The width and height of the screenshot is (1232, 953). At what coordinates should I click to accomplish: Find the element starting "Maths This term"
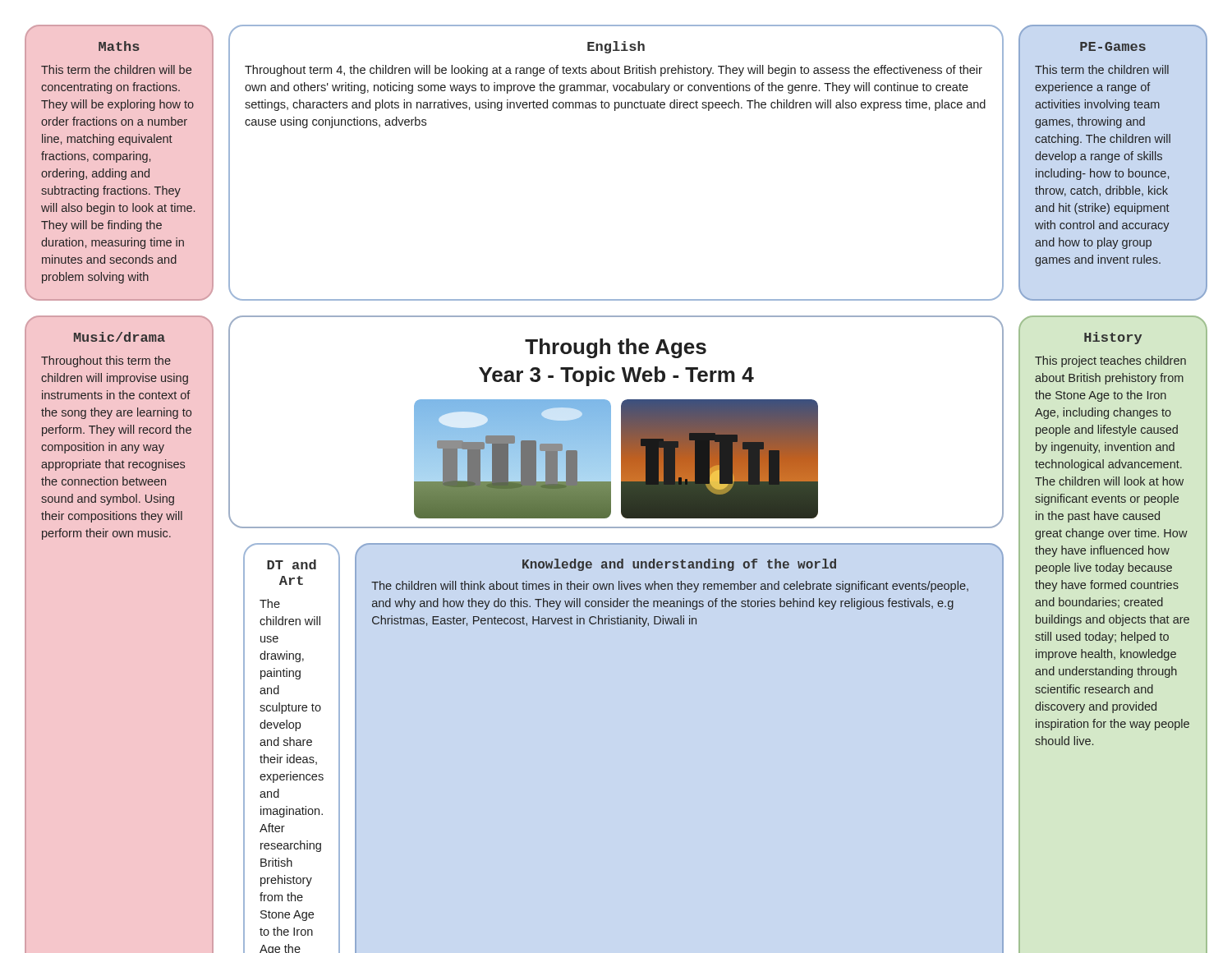(x=119, y=163)
